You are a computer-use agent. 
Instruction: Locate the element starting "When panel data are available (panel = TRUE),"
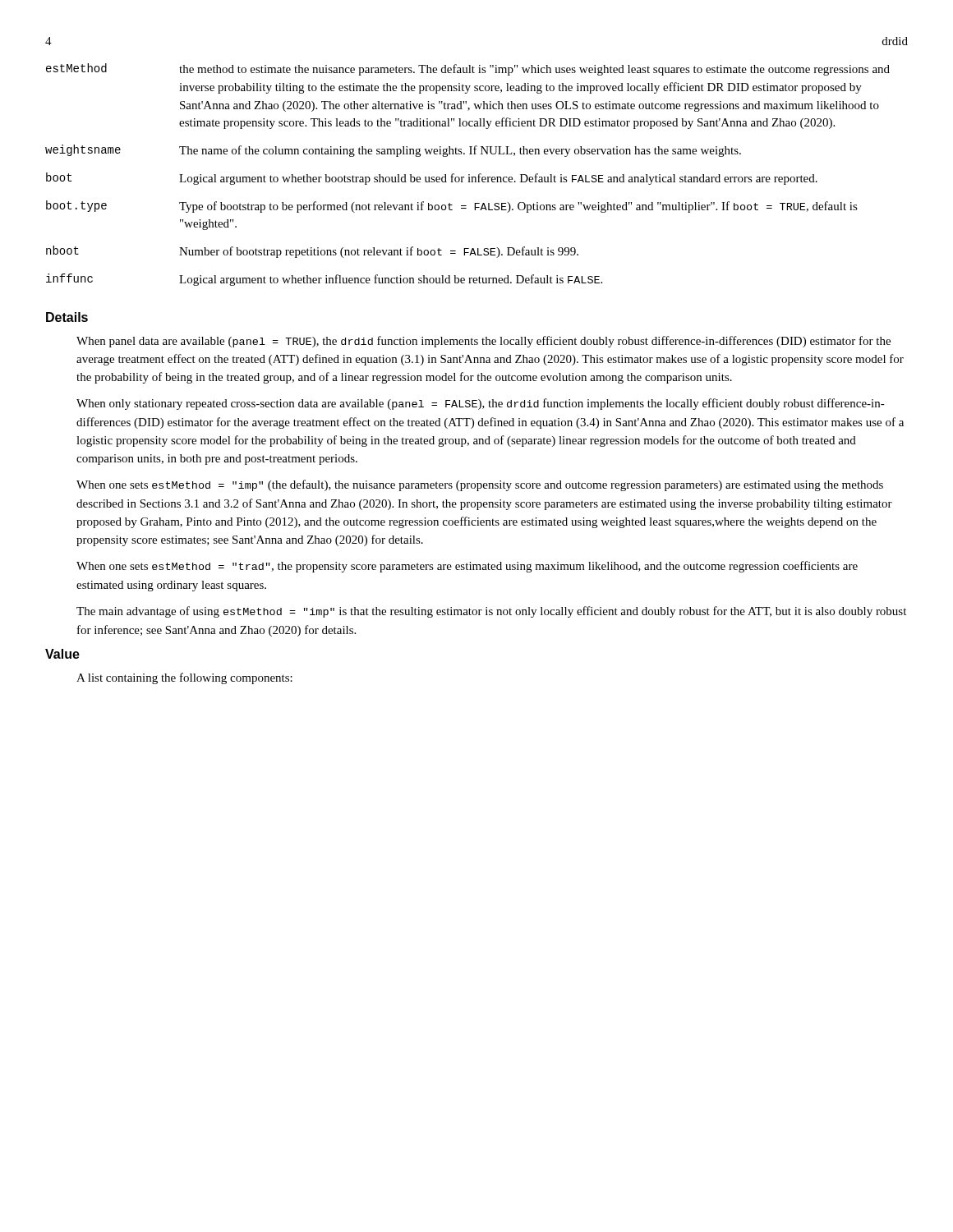[490, 359]
